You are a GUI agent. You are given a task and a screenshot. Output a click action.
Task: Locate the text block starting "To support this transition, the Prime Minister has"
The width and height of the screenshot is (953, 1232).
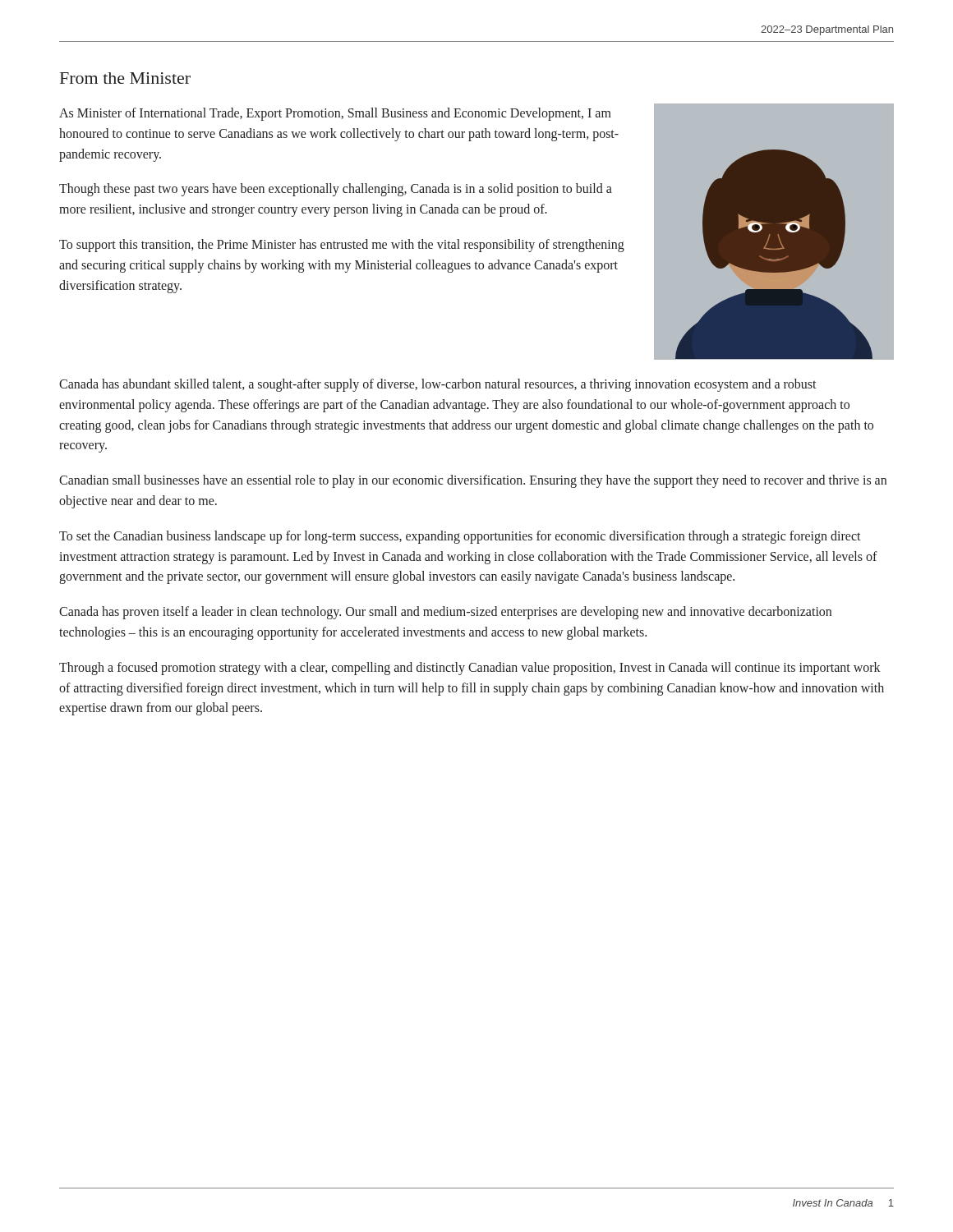(x=342, y=265)
